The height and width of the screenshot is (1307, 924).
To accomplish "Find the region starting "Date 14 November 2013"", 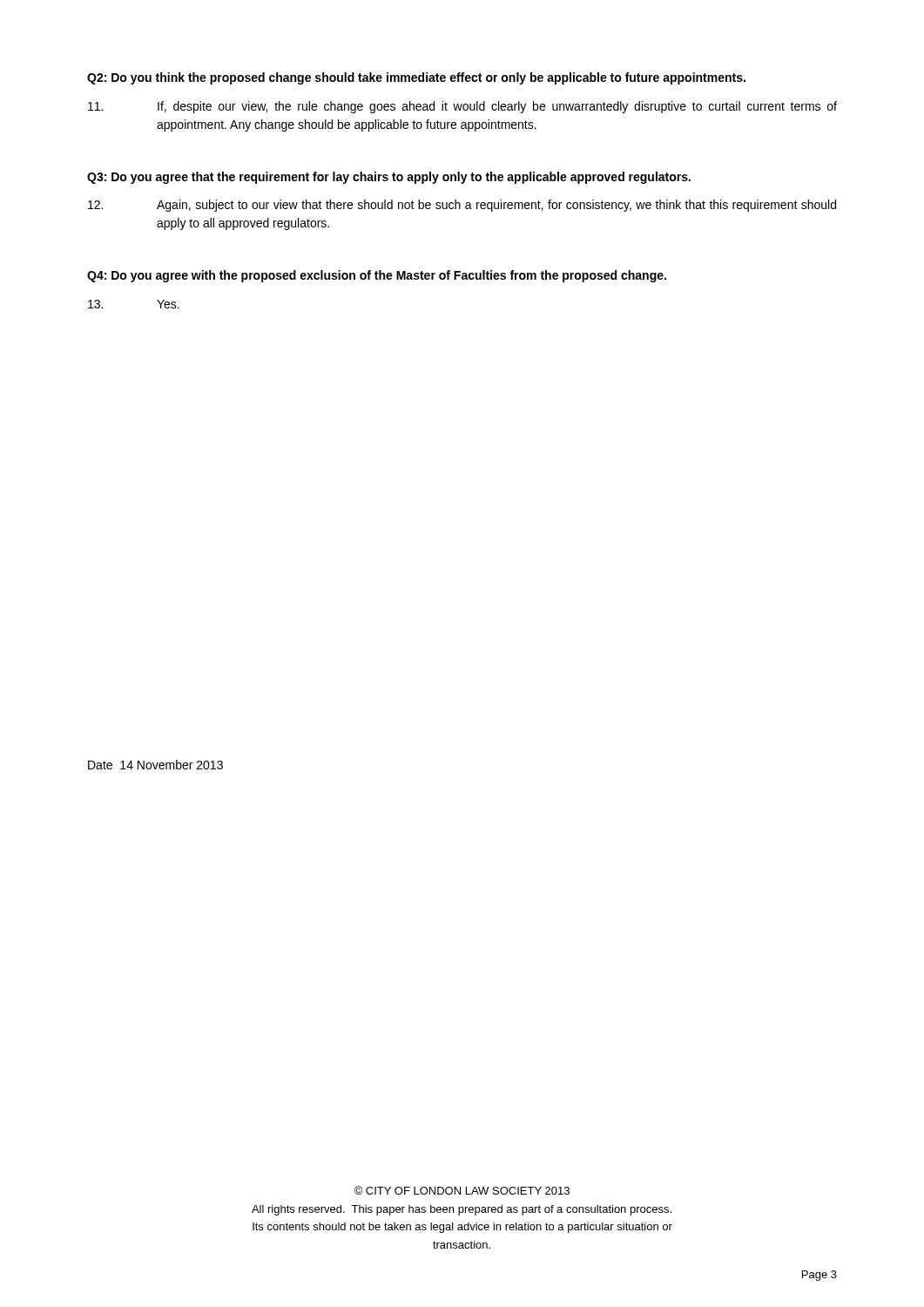I will [x=155, y=765].
